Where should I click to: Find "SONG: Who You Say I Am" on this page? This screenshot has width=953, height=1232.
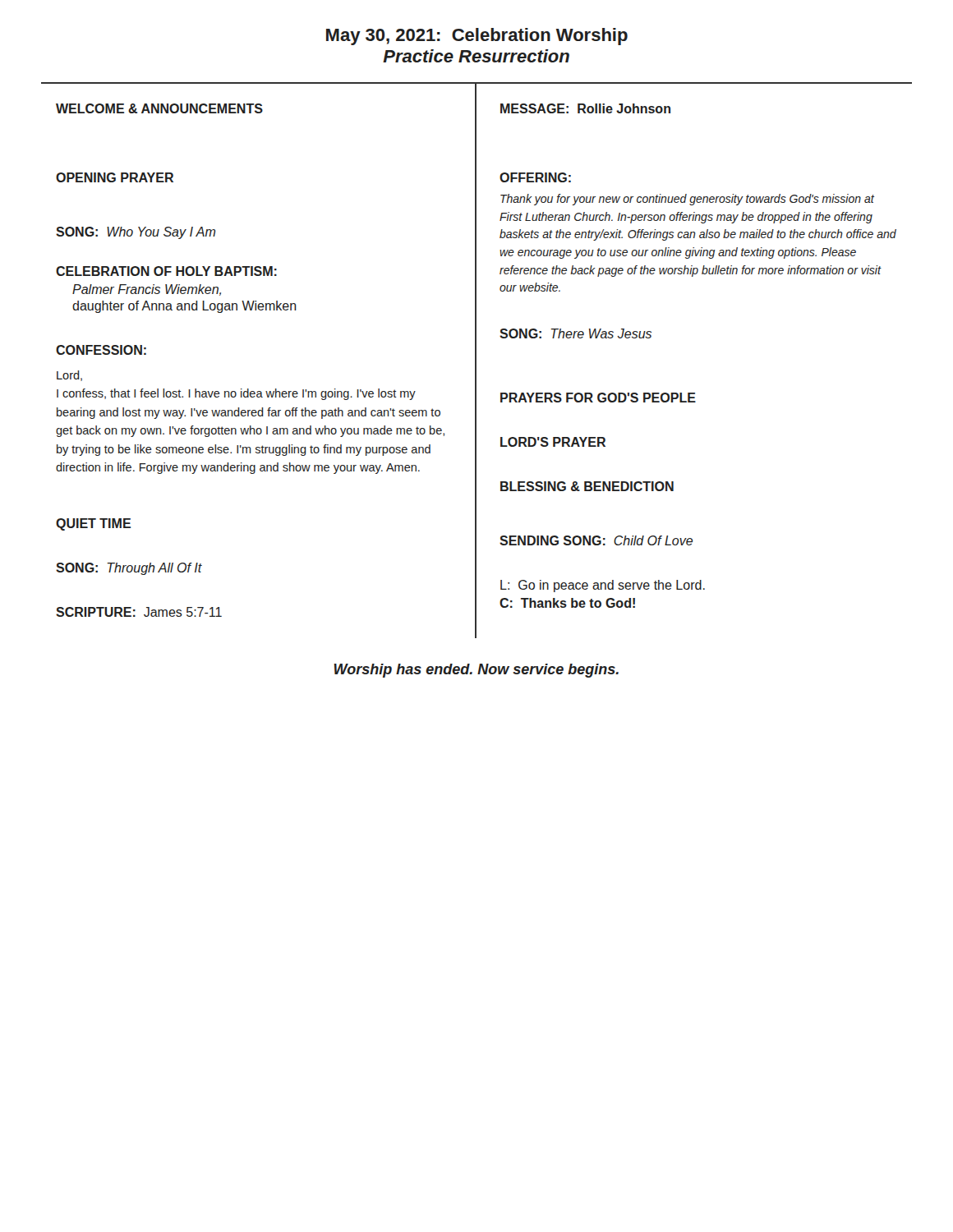[x=136, y=232]
